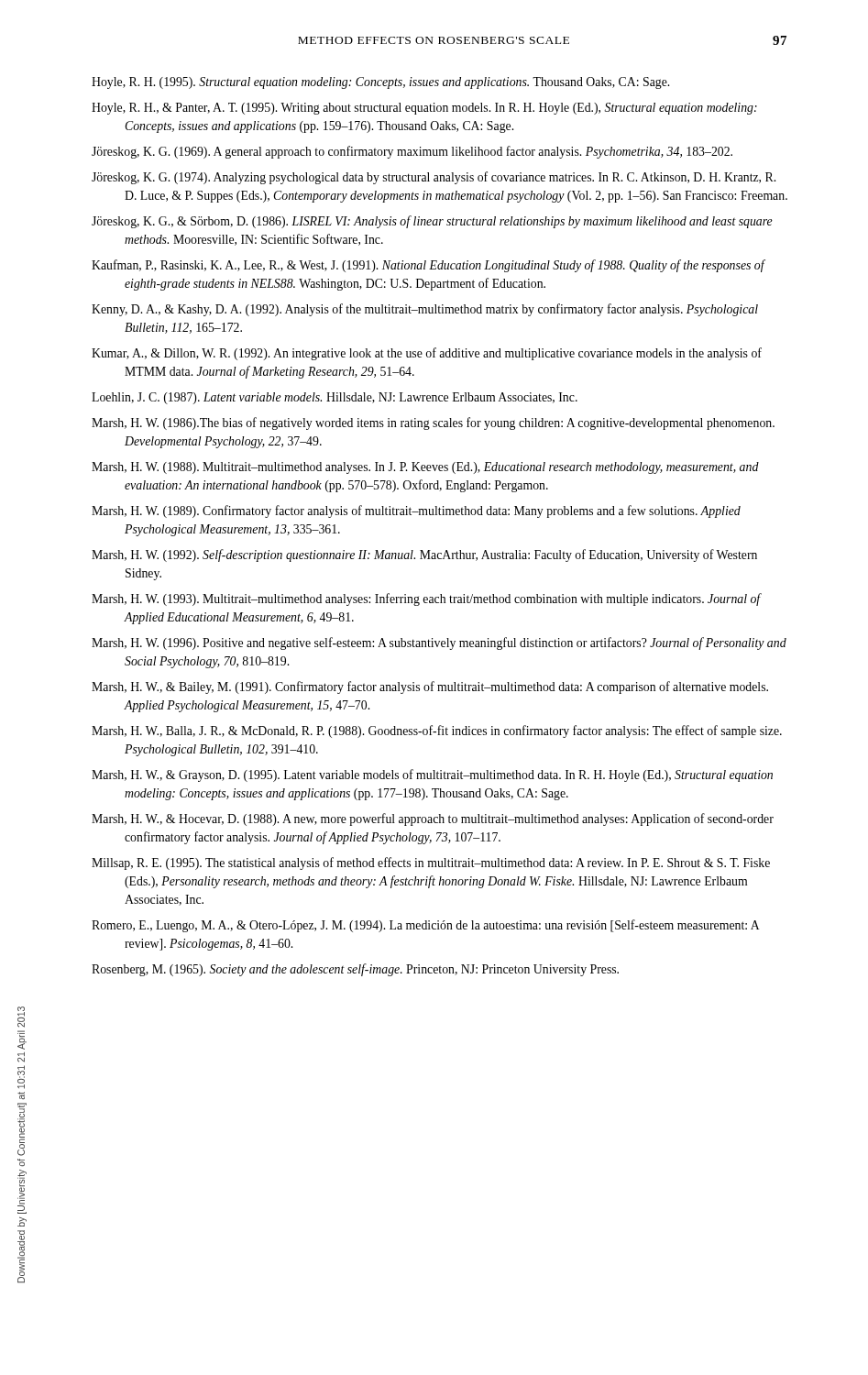Find the block starting "Romero, E., Luengo,"
868x1375 pixels.
(x=425, y=935)
